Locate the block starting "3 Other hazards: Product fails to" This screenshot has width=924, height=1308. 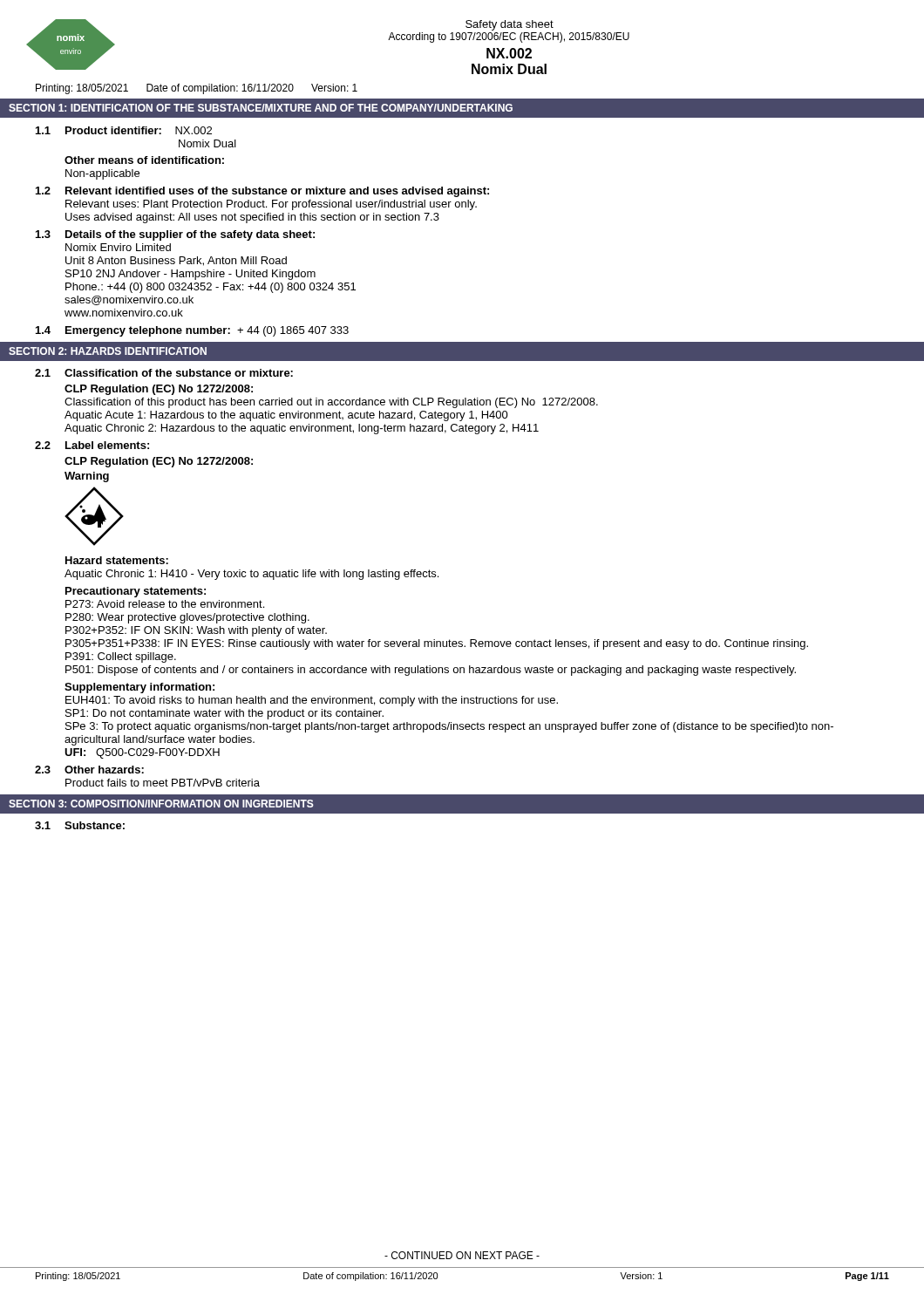pyautogui.click(x=147, y=776)
